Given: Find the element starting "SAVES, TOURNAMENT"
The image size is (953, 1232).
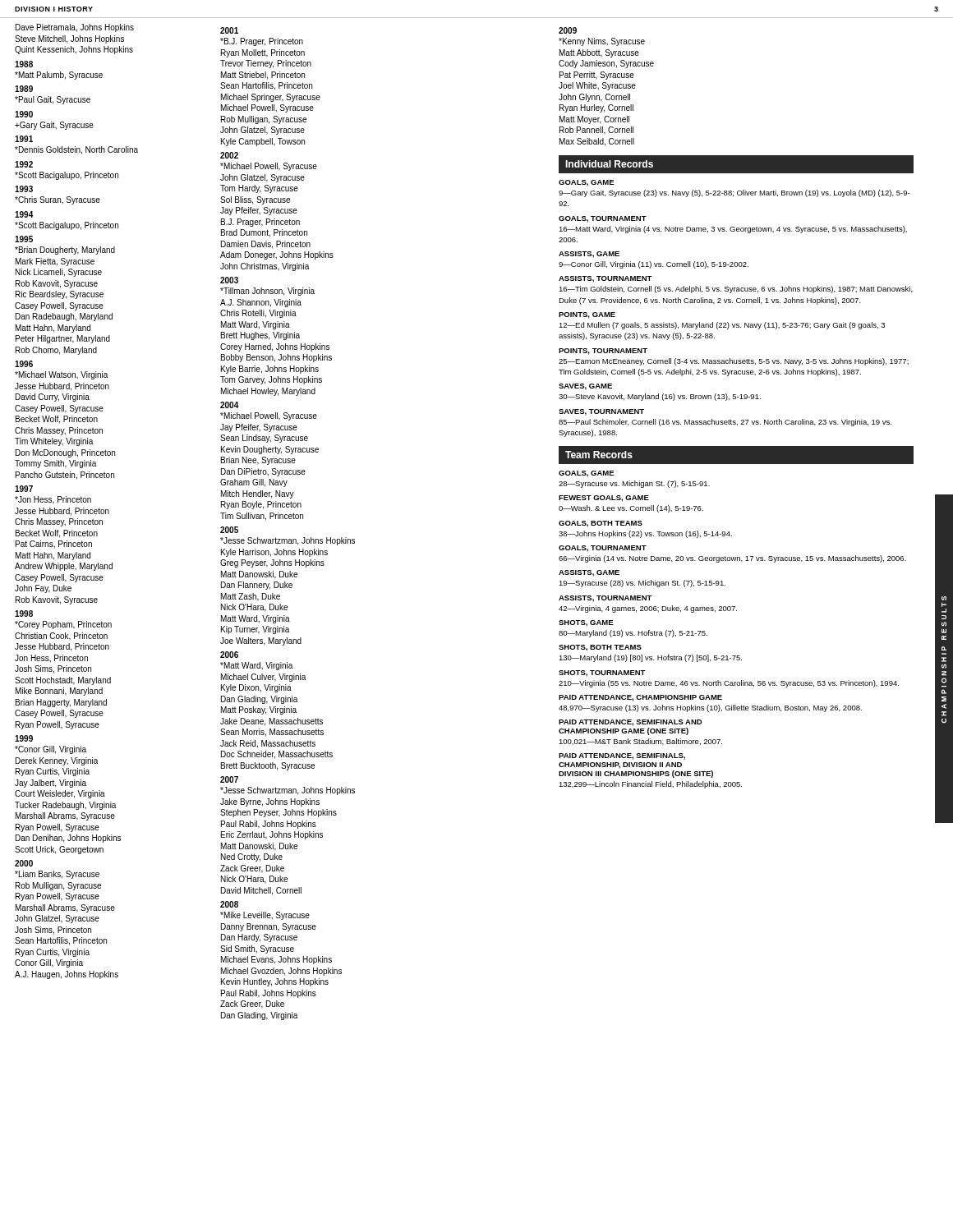Looking at the screenshot, I should tap(601, 411).
